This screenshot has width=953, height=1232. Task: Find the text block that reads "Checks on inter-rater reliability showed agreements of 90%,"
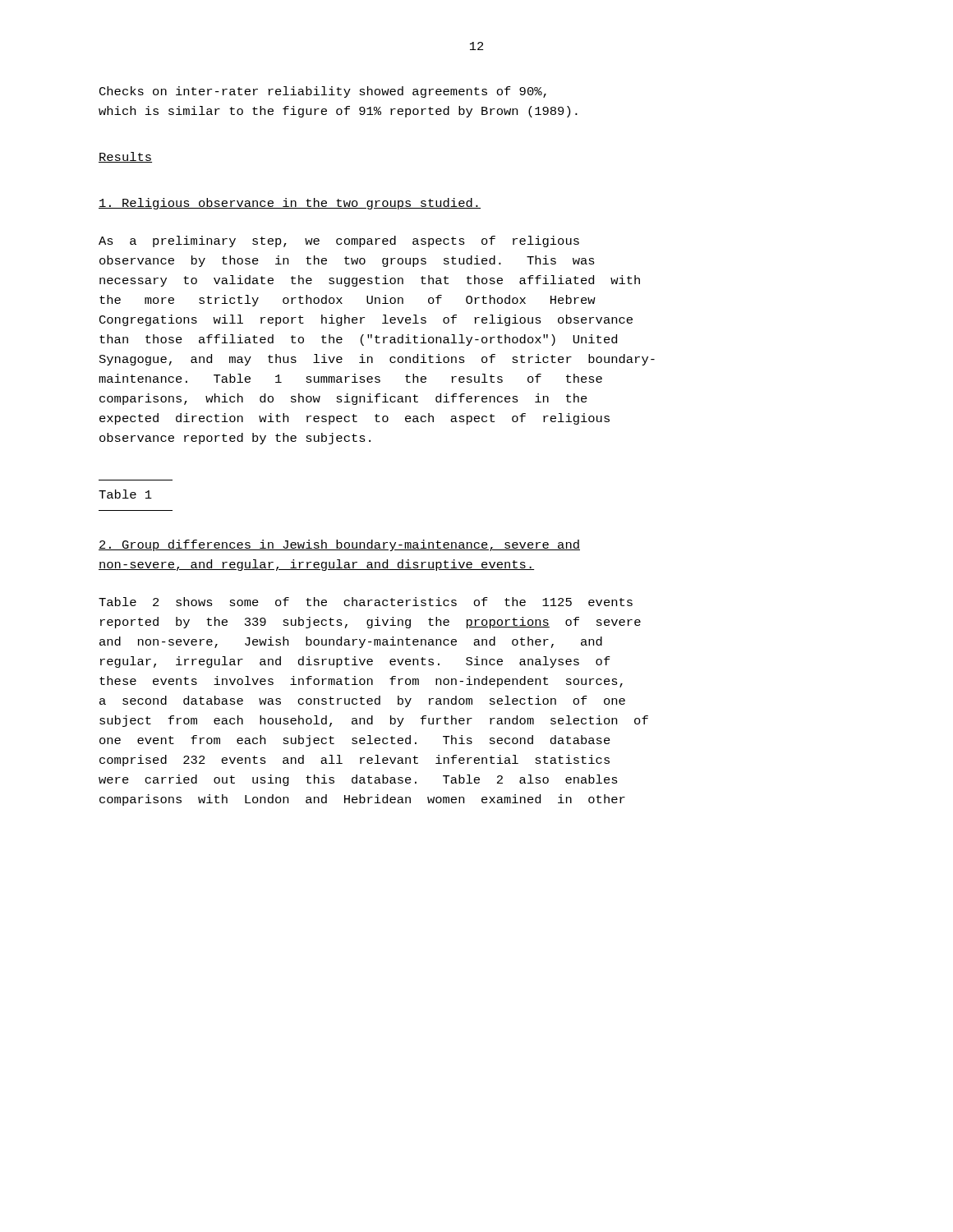[339, 102]
